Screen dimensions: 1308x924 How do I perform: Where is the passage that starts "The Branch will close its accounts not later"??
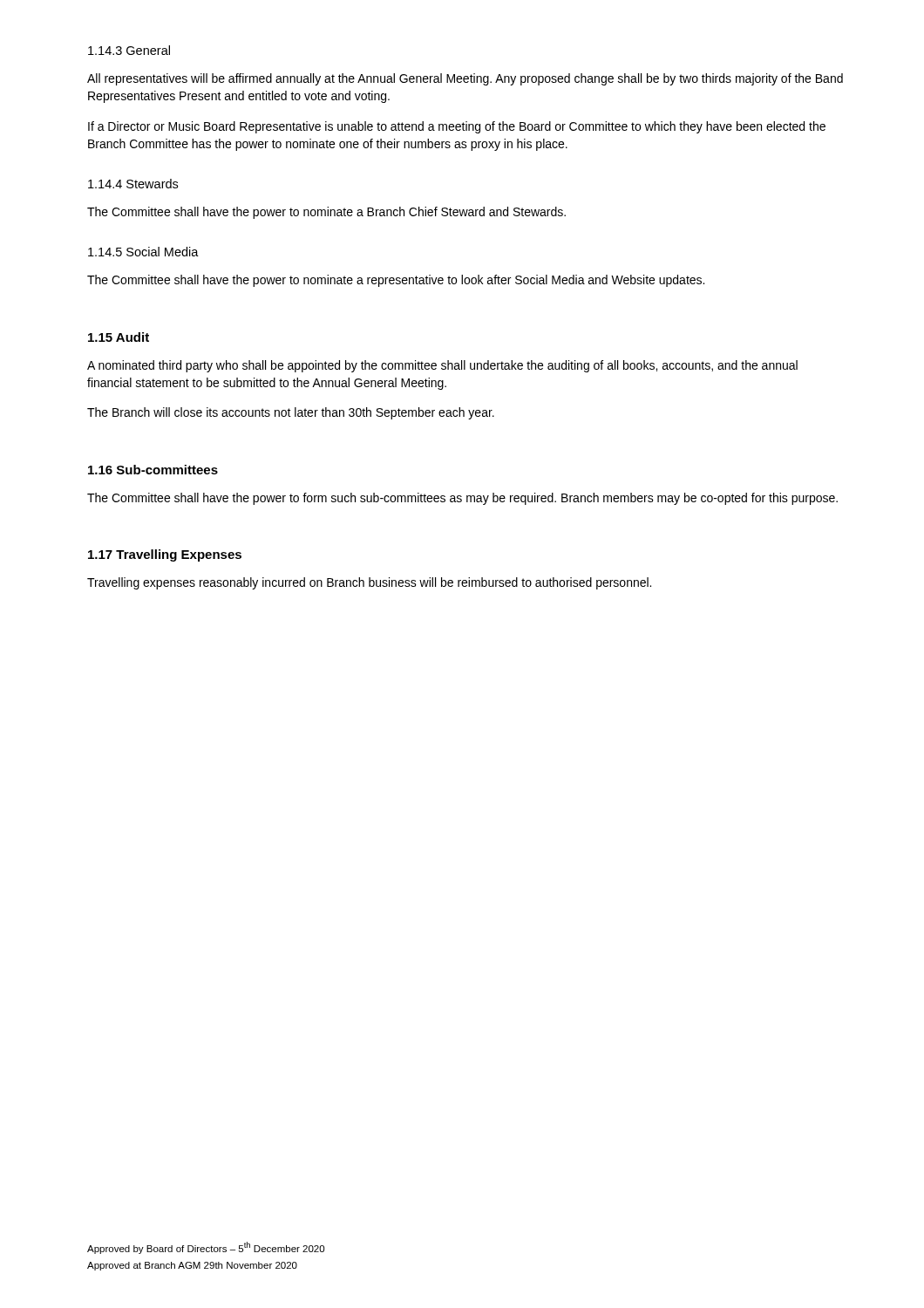(466, 413)
